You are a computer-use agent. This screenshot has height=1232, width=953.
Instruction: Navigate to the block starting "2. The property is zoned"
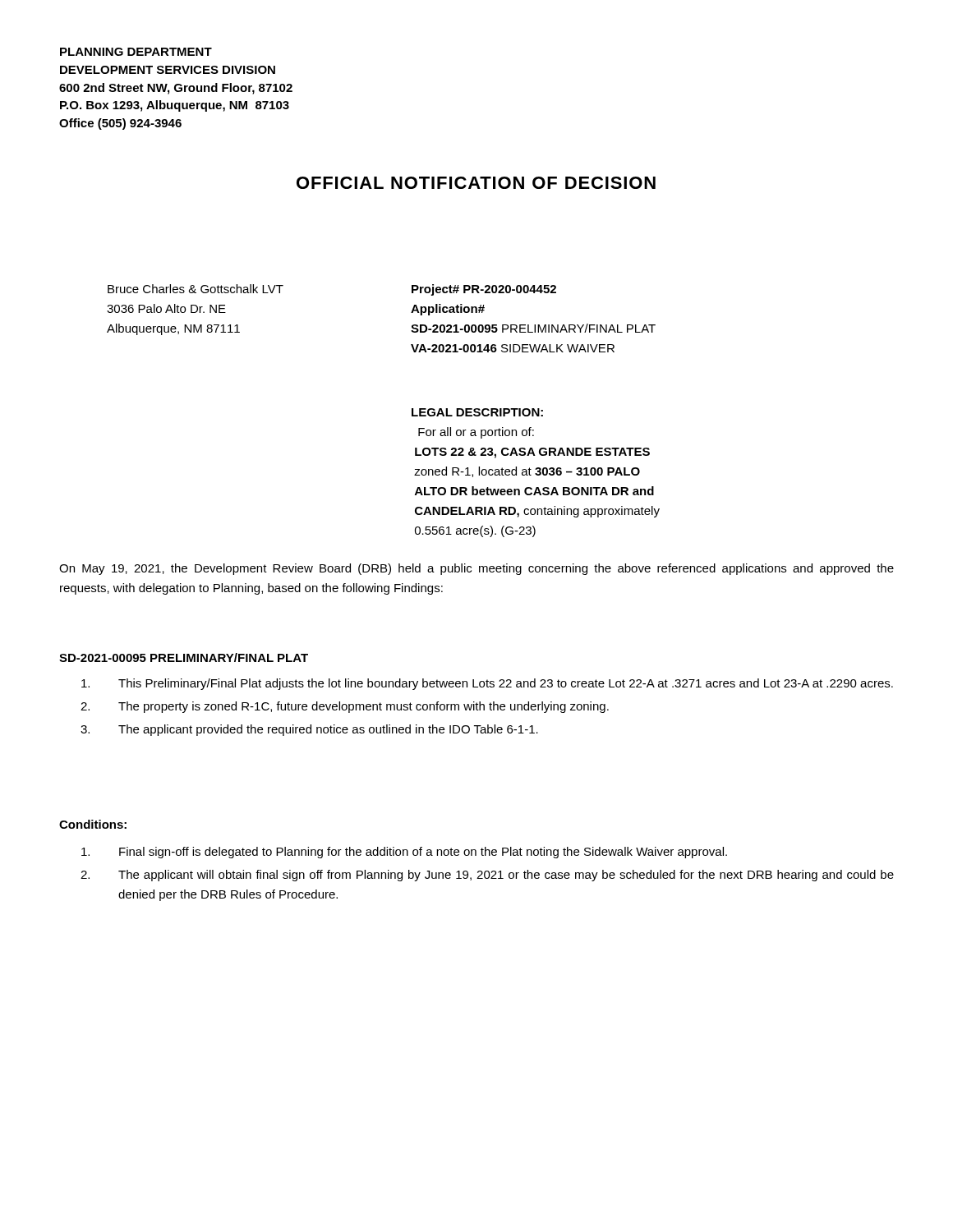click(x=476, y=706)
